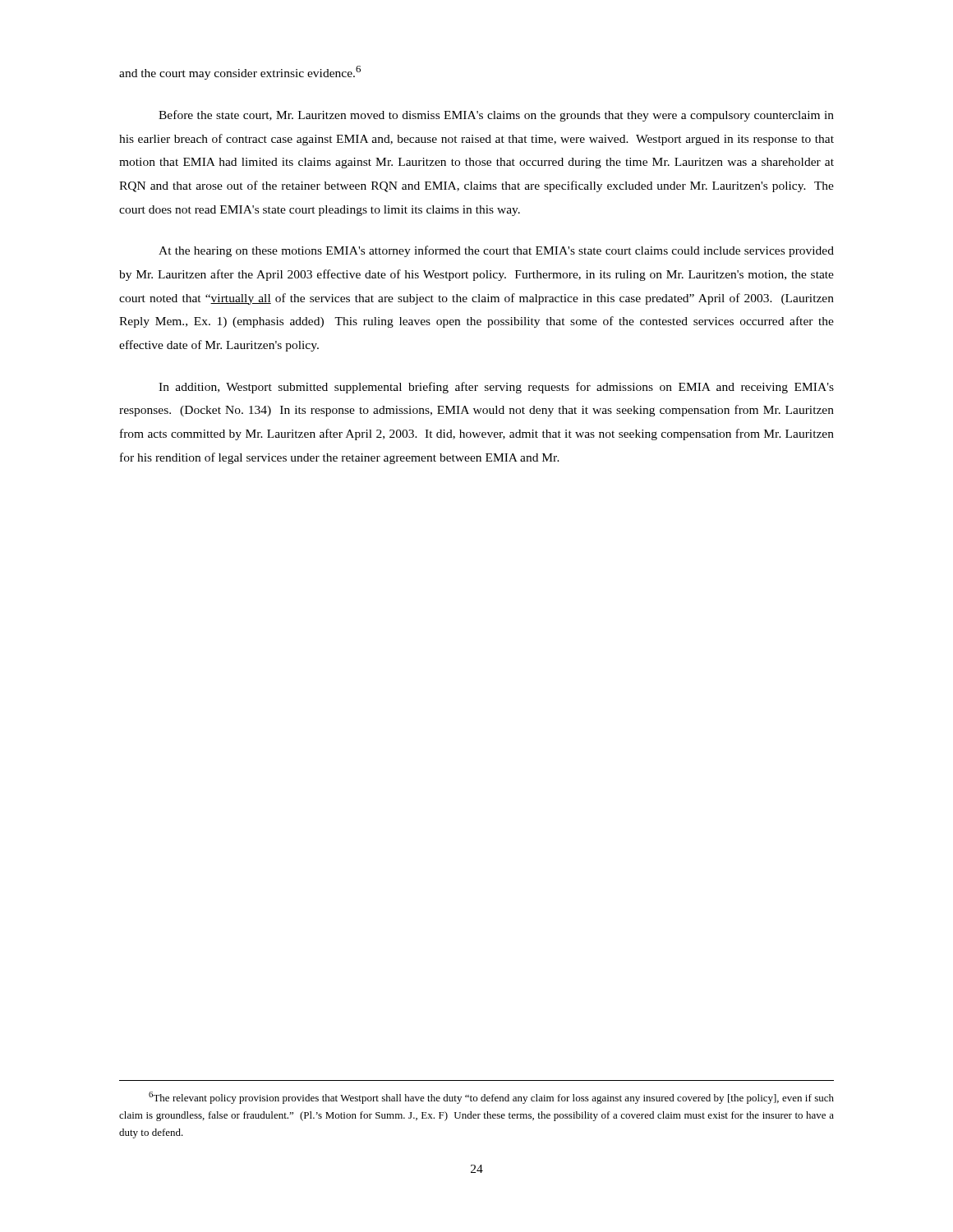The height and width of the screenshot is (1232, 953).
Task: Find the footnote
Action: pos(476,1114)
